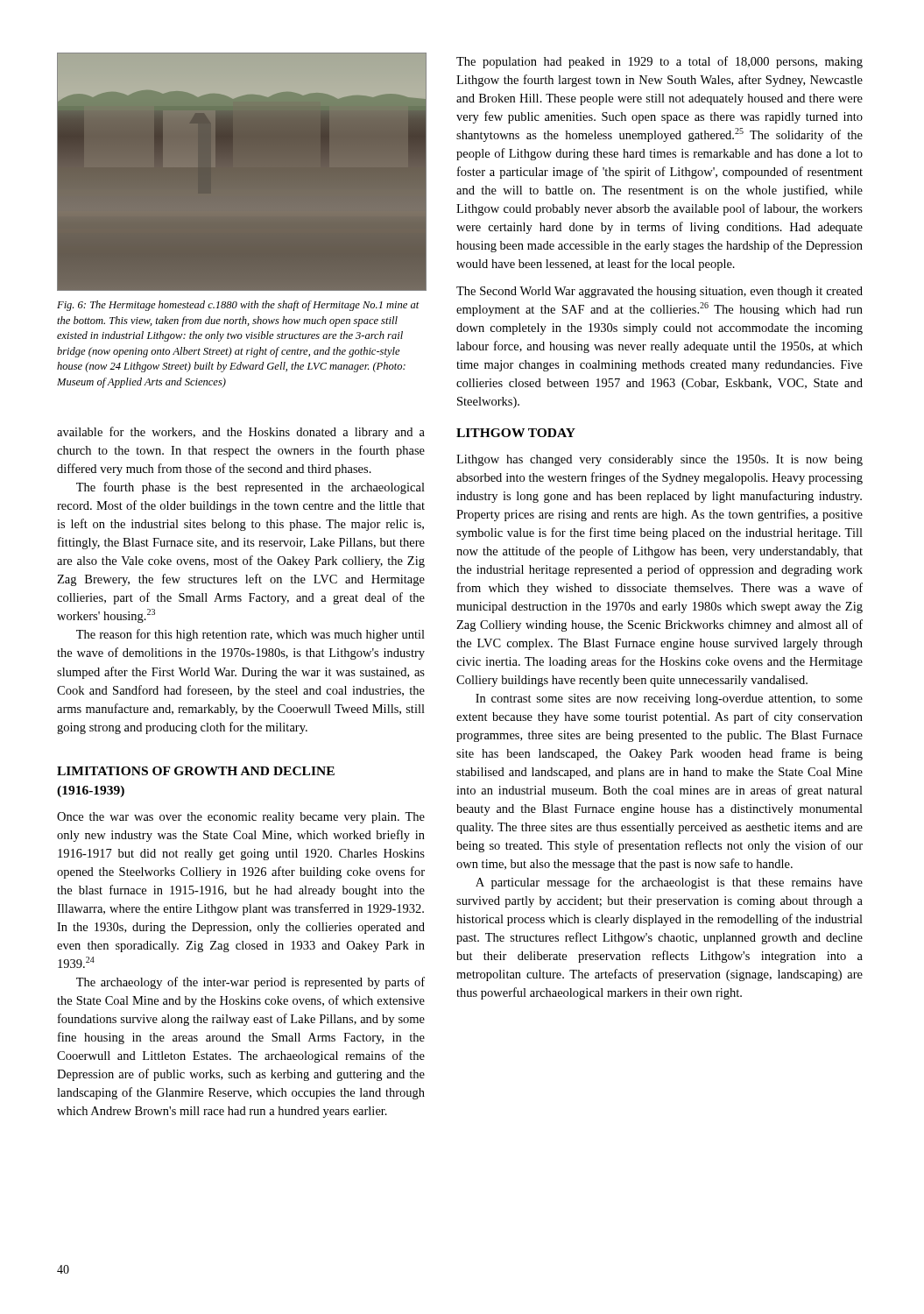Viewport: 924px width, 1314px height.
Task: Point to the text block starting "Once the war was over"
Action: 241,818
